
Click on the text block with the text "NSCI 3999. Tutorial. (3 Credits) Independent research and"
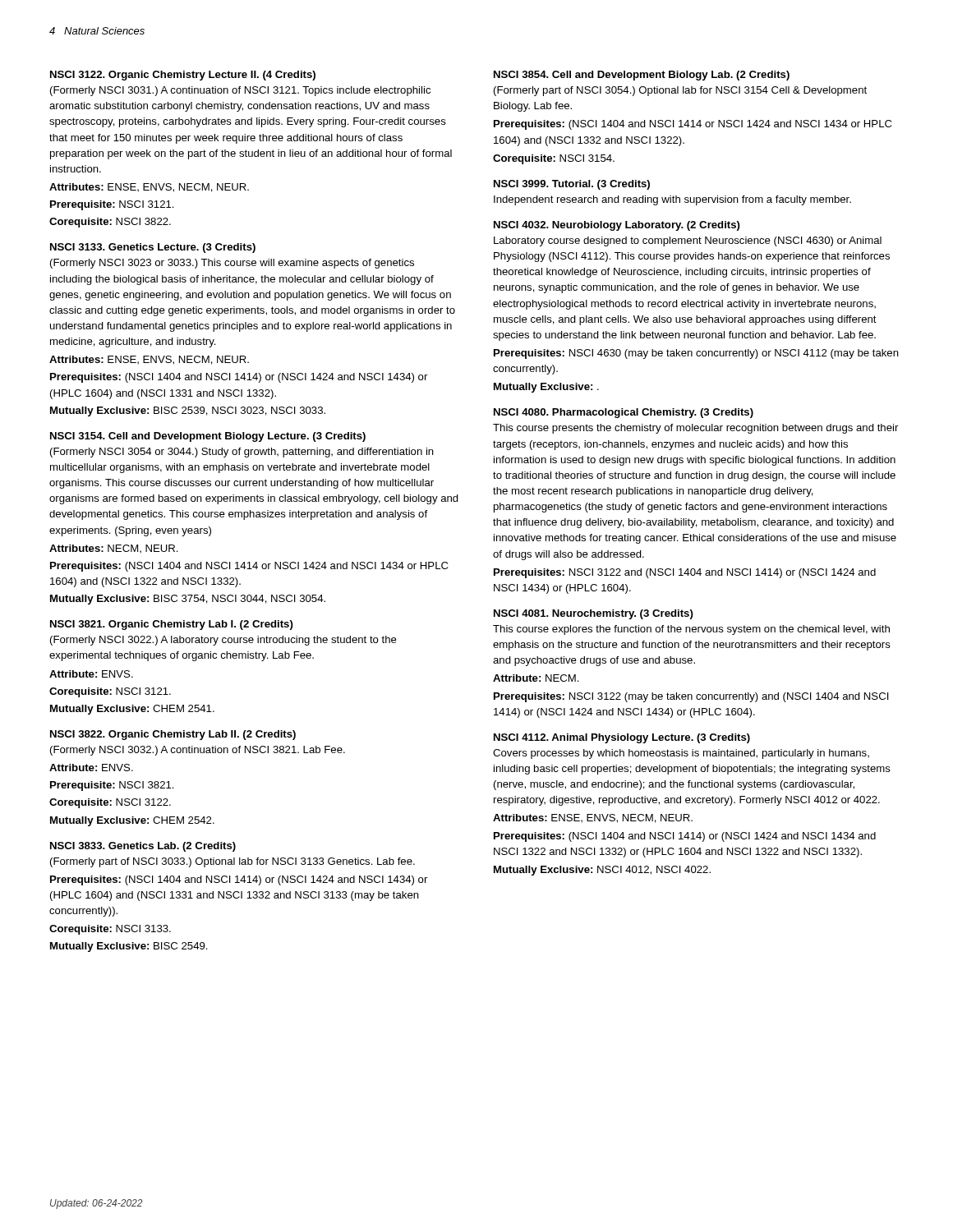(x=698, y=192)
